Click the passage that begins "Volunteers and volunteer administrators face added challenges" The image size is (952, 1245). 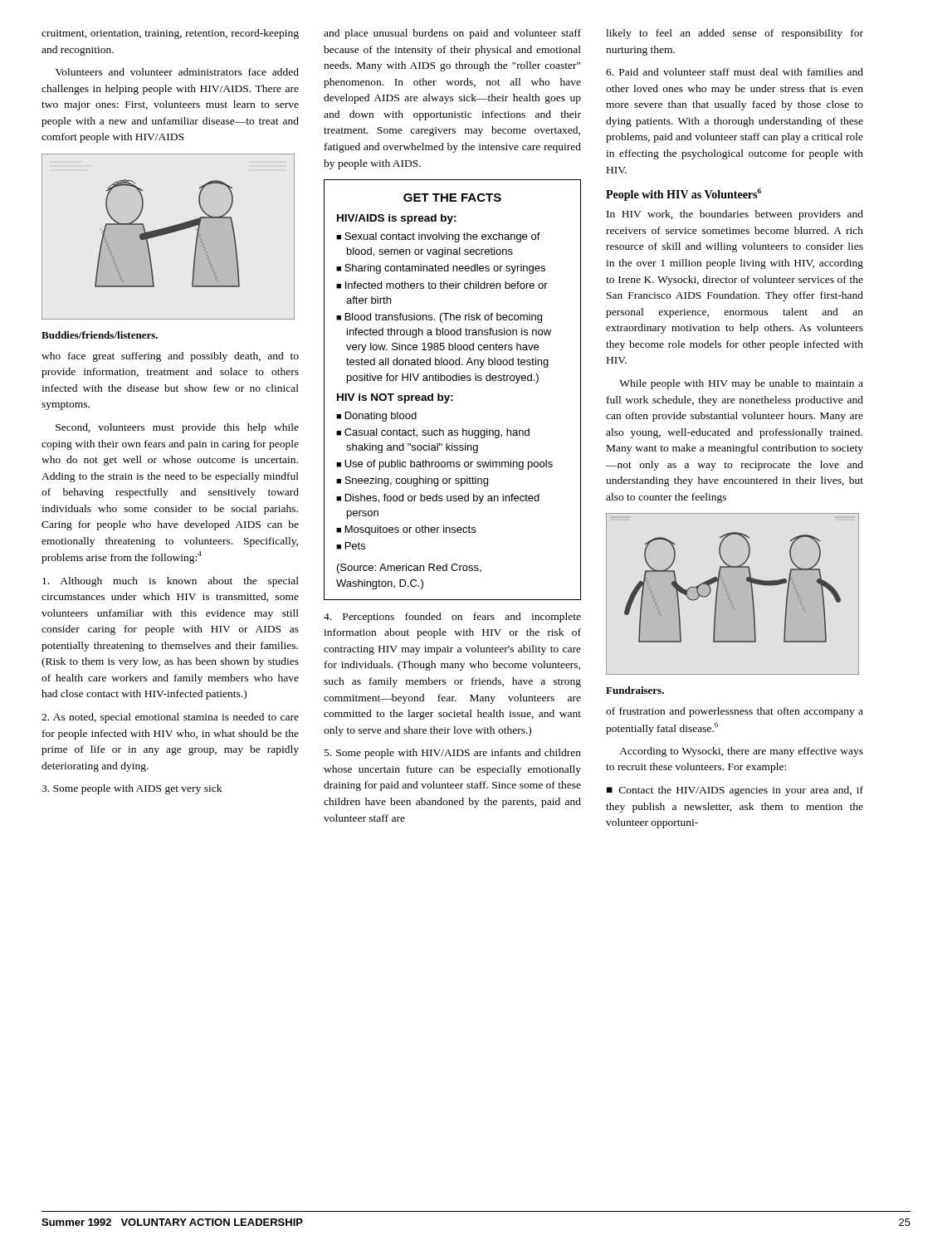coord(170,104)
